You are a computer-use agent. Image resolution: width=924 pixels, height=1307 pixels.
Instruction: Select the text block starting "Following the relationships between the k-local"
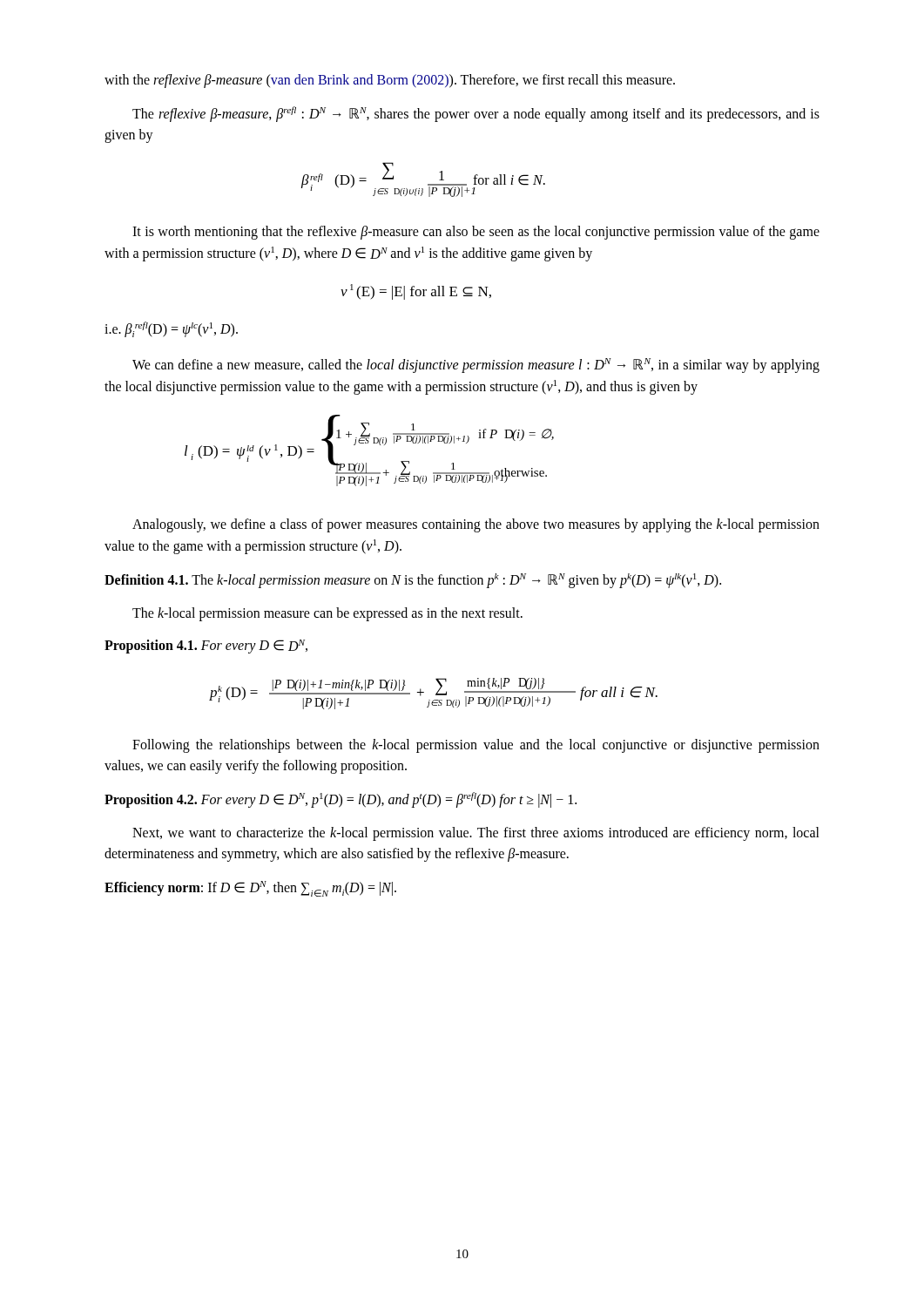coord(462,755)
